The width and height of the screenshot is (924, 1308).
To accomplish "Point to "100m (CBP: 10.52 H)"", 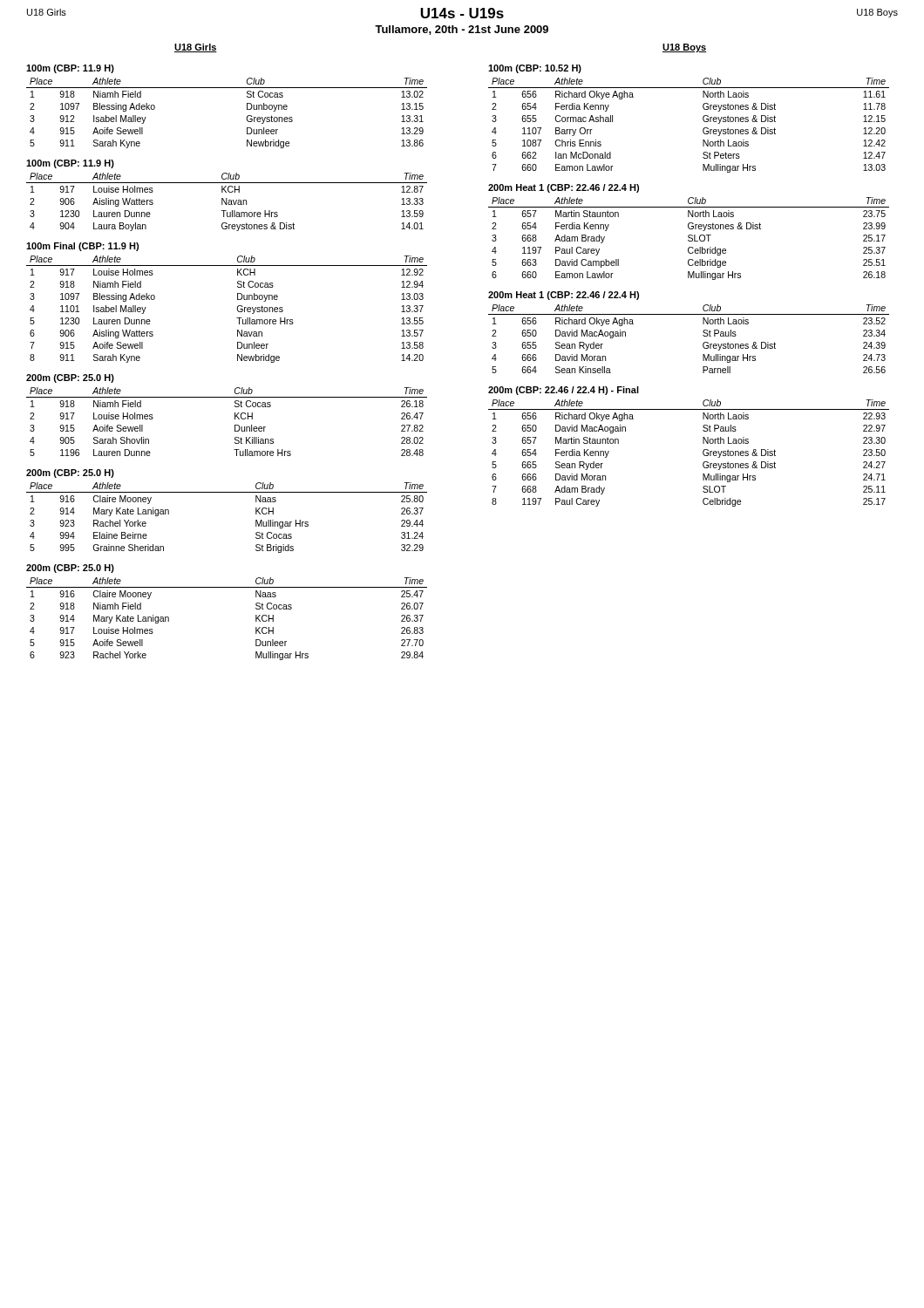I will coord(535,68).
